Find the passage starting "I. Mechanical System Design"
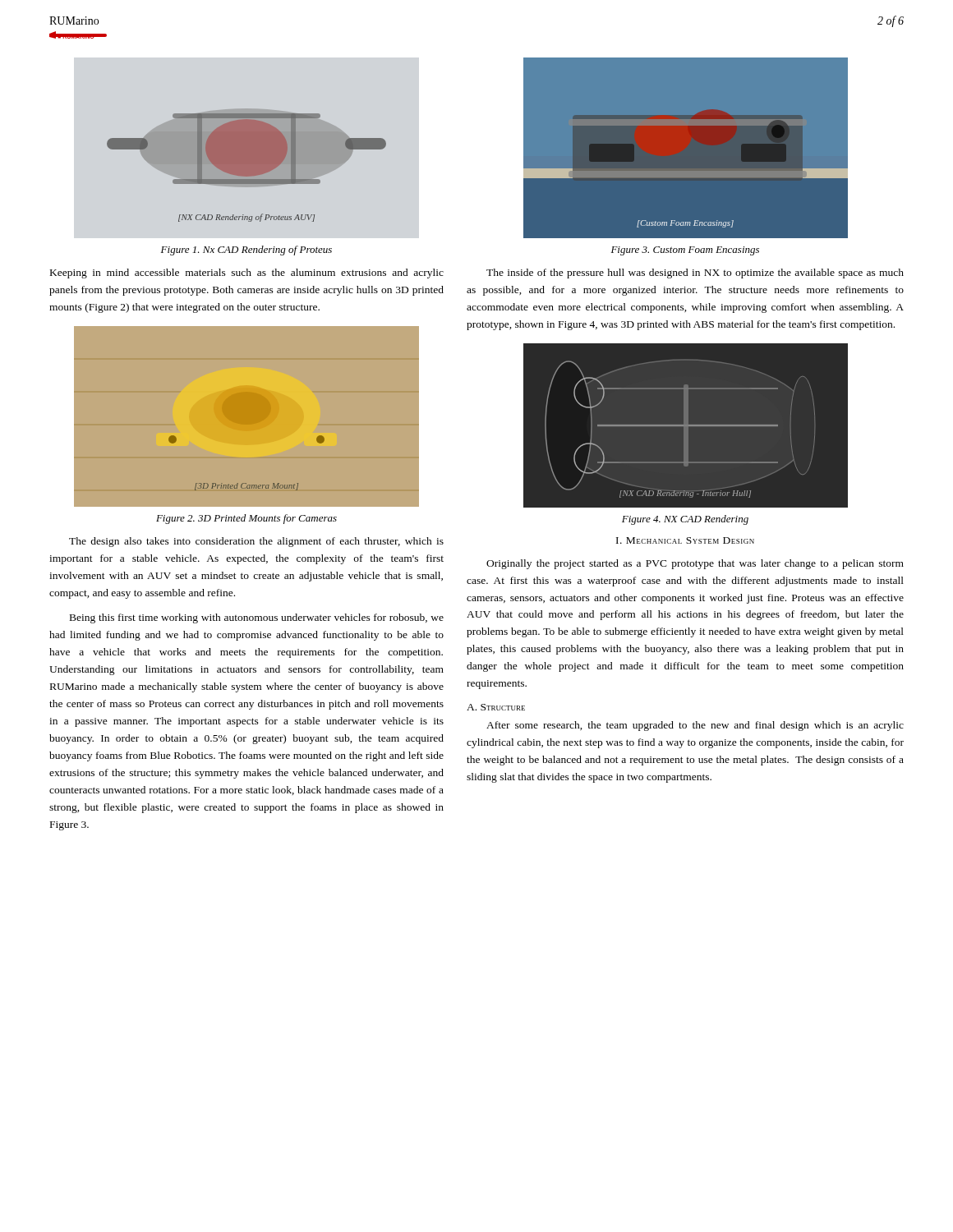The width and height of the screenshot is (953, 1232). (x=685, y=540)
